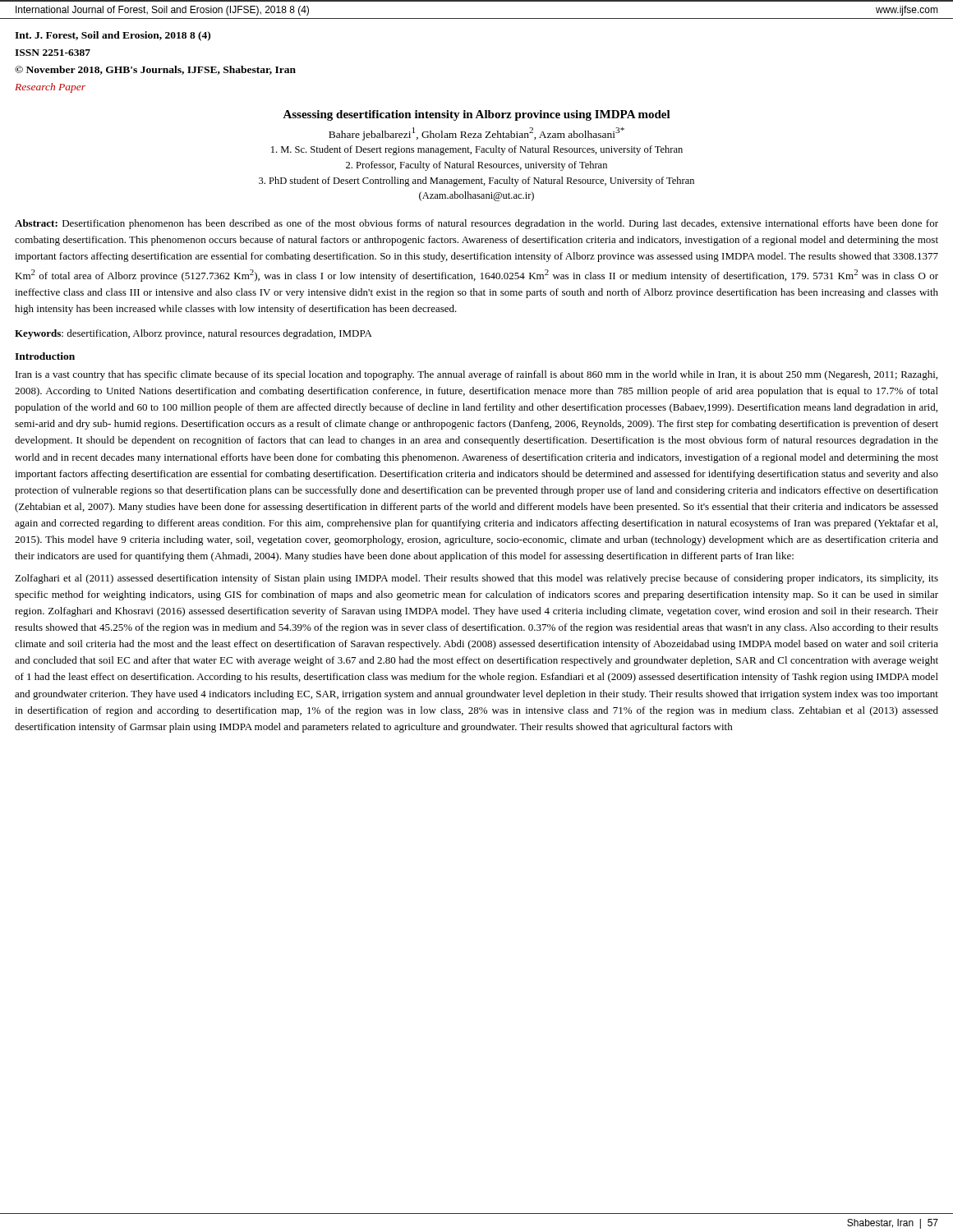Select the text starting "Int. J. Forest, Soil and"
This screenshot has width=953, height=1232.
coord(155,61)
